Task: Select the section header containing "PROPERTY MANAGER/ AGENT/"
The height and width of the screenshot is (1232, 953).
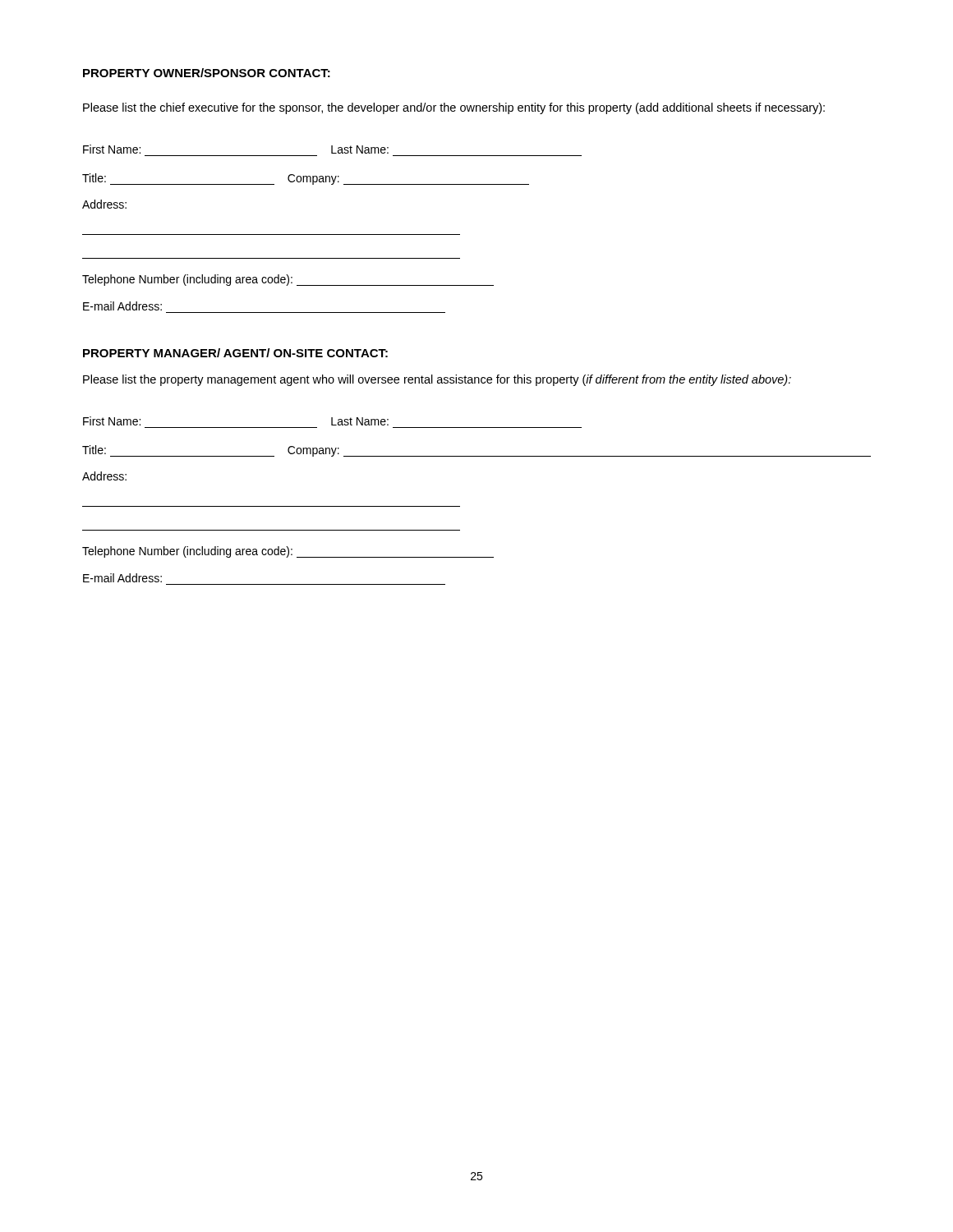Action: pyautogui.click(x=235, y=353)
